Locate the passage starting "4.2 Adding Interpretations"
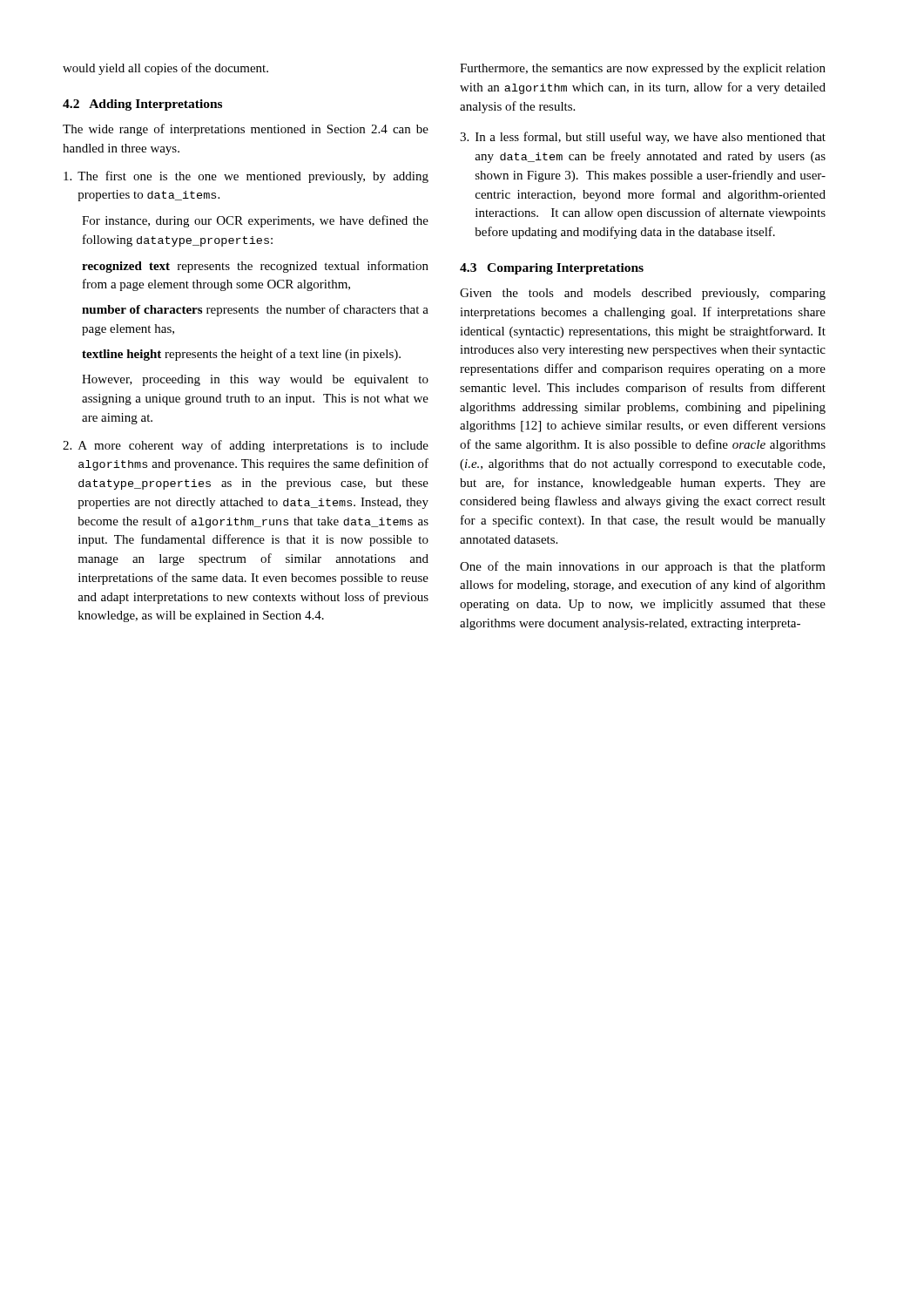 [143, 103]
